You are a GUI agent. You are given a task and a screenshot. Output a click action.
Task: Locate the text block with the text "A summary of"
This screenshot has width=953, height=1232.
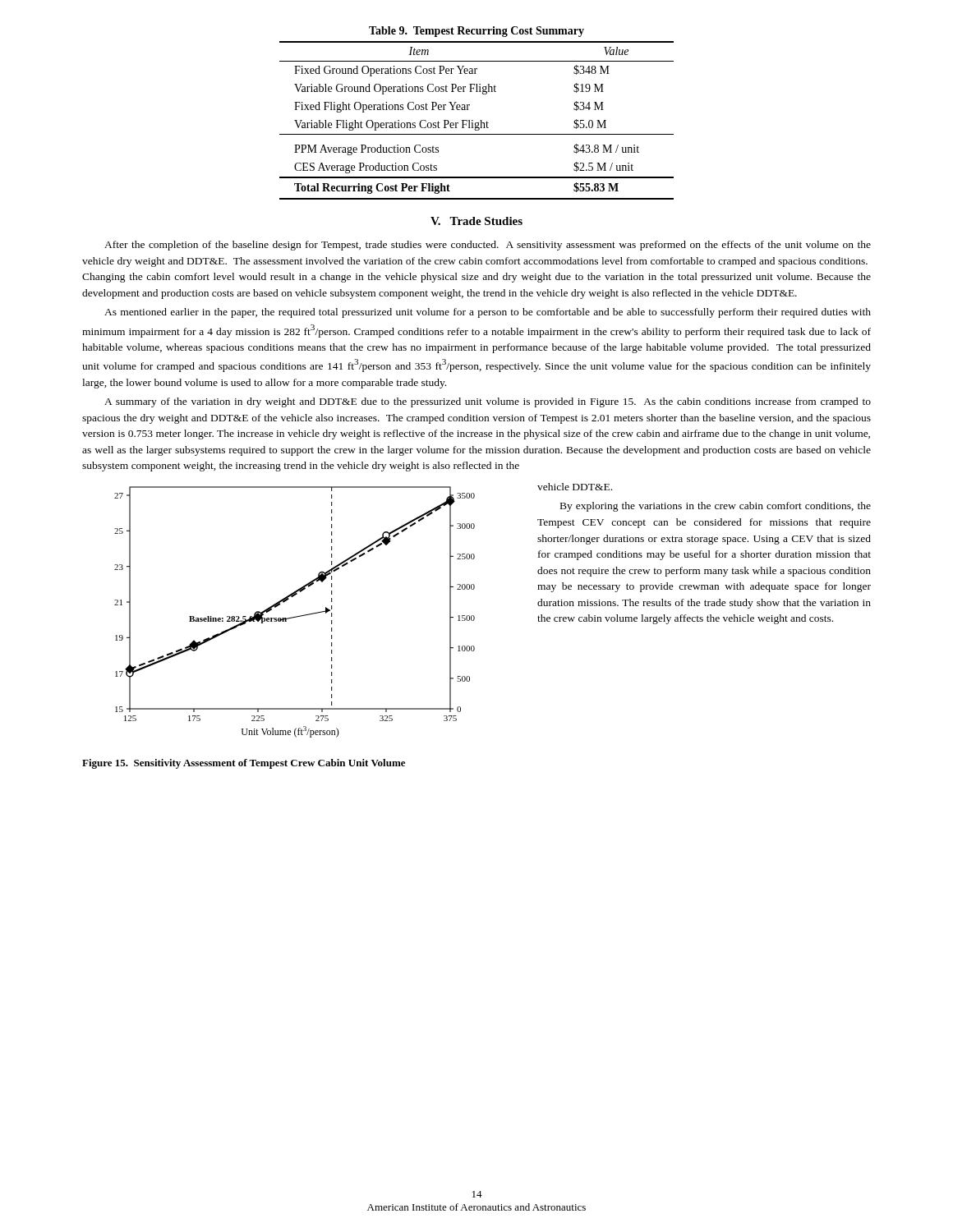pos(476,434)
